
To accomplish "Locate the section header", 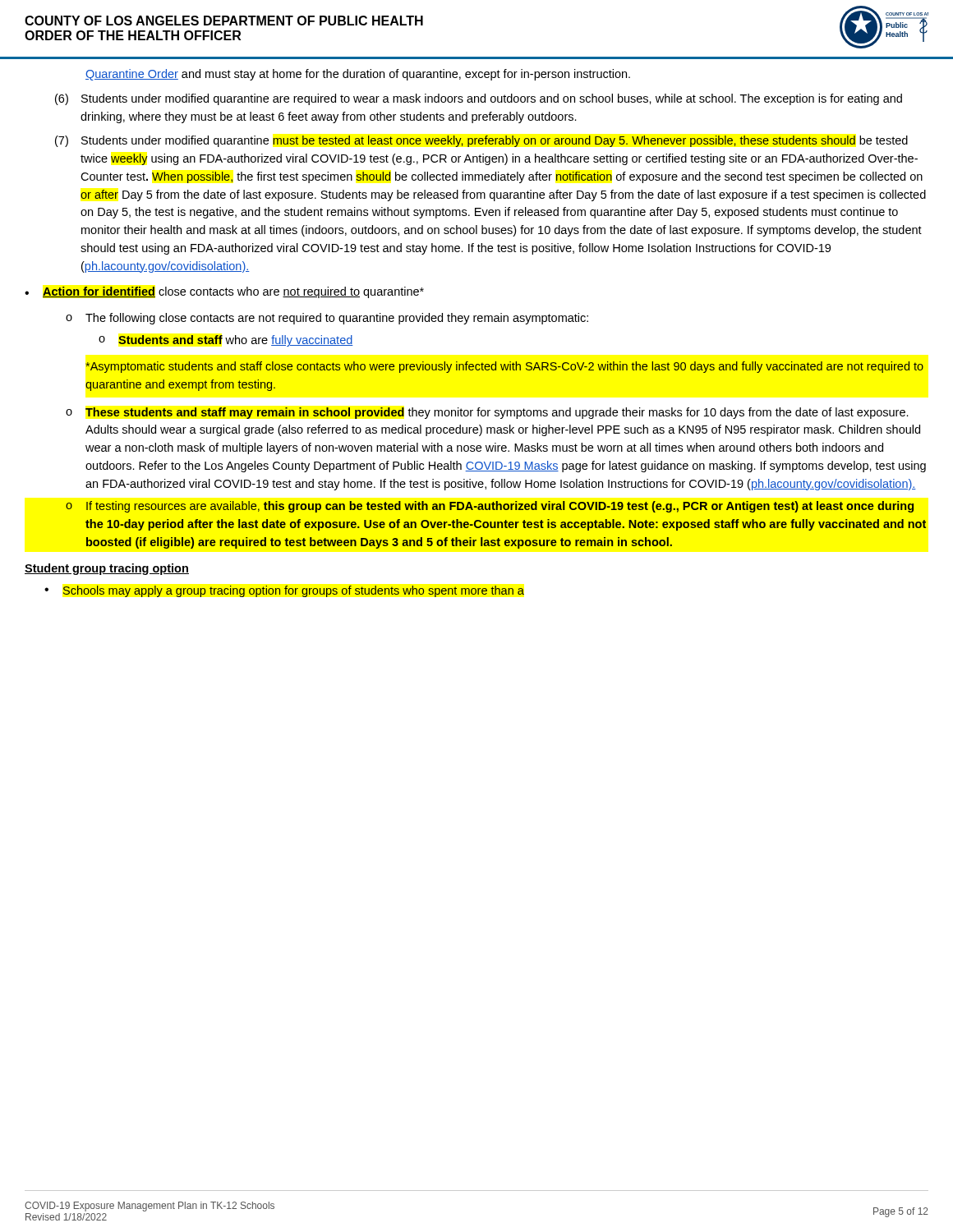I will [x=476, y=569].
